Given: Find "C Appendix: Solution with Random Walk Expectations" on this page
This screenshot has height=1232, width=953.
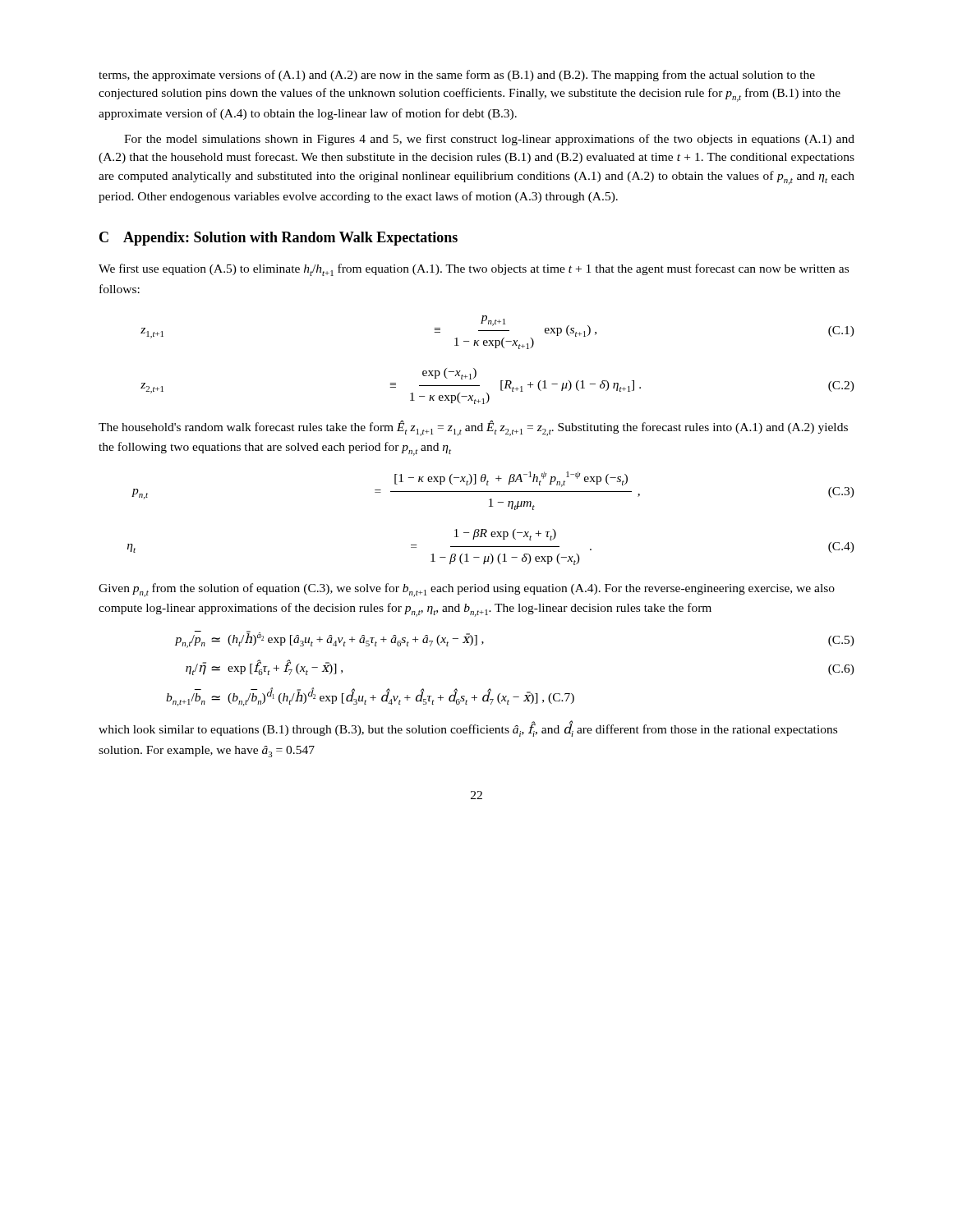Looking at the screenshot, I should coord(278,237).
